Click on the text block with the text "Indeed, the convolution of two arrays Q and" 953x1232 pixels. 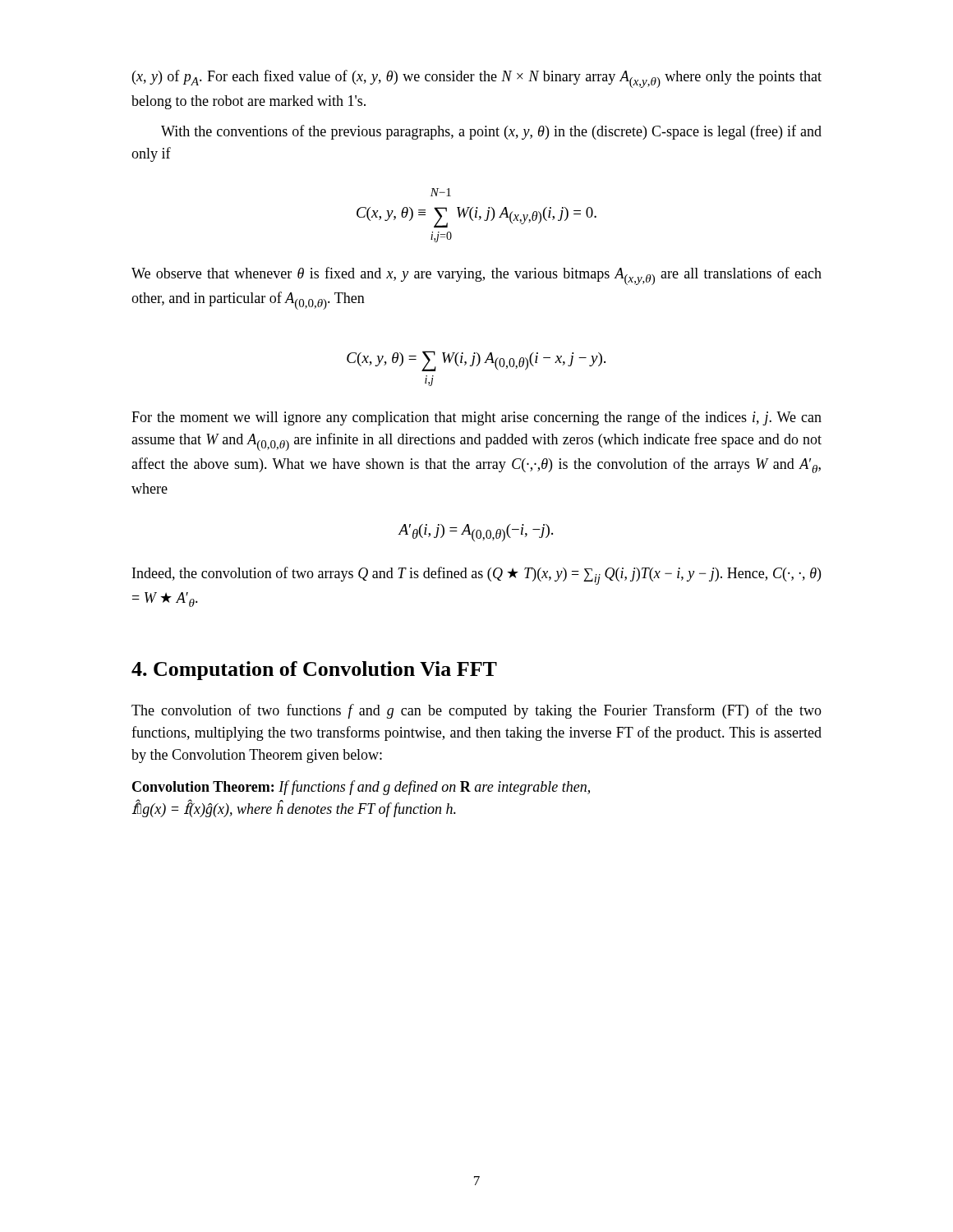pos(476,587)
